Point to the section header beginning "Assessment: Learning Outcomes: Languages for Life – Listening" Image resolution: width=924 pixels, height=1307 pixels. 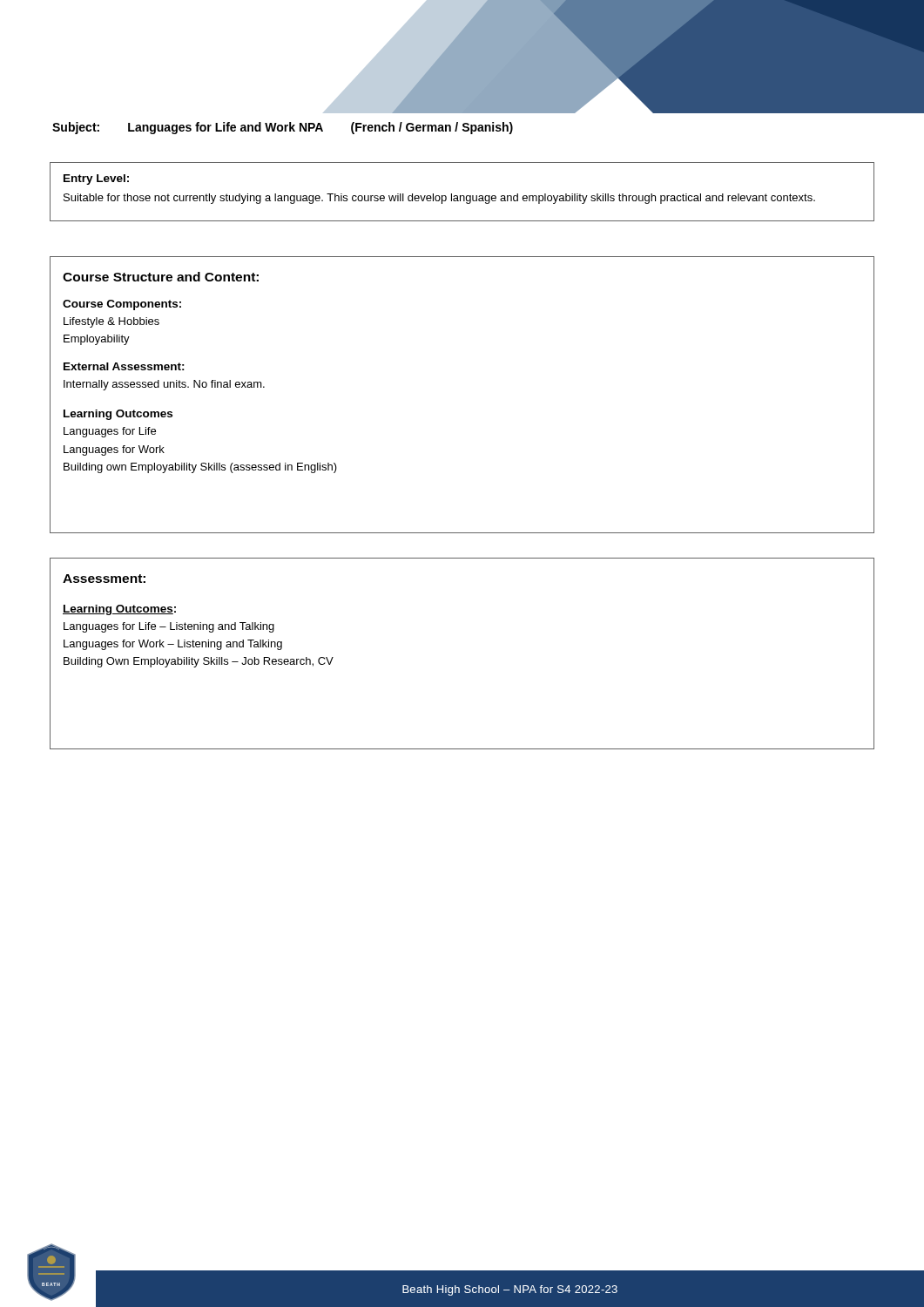point(104,579)
